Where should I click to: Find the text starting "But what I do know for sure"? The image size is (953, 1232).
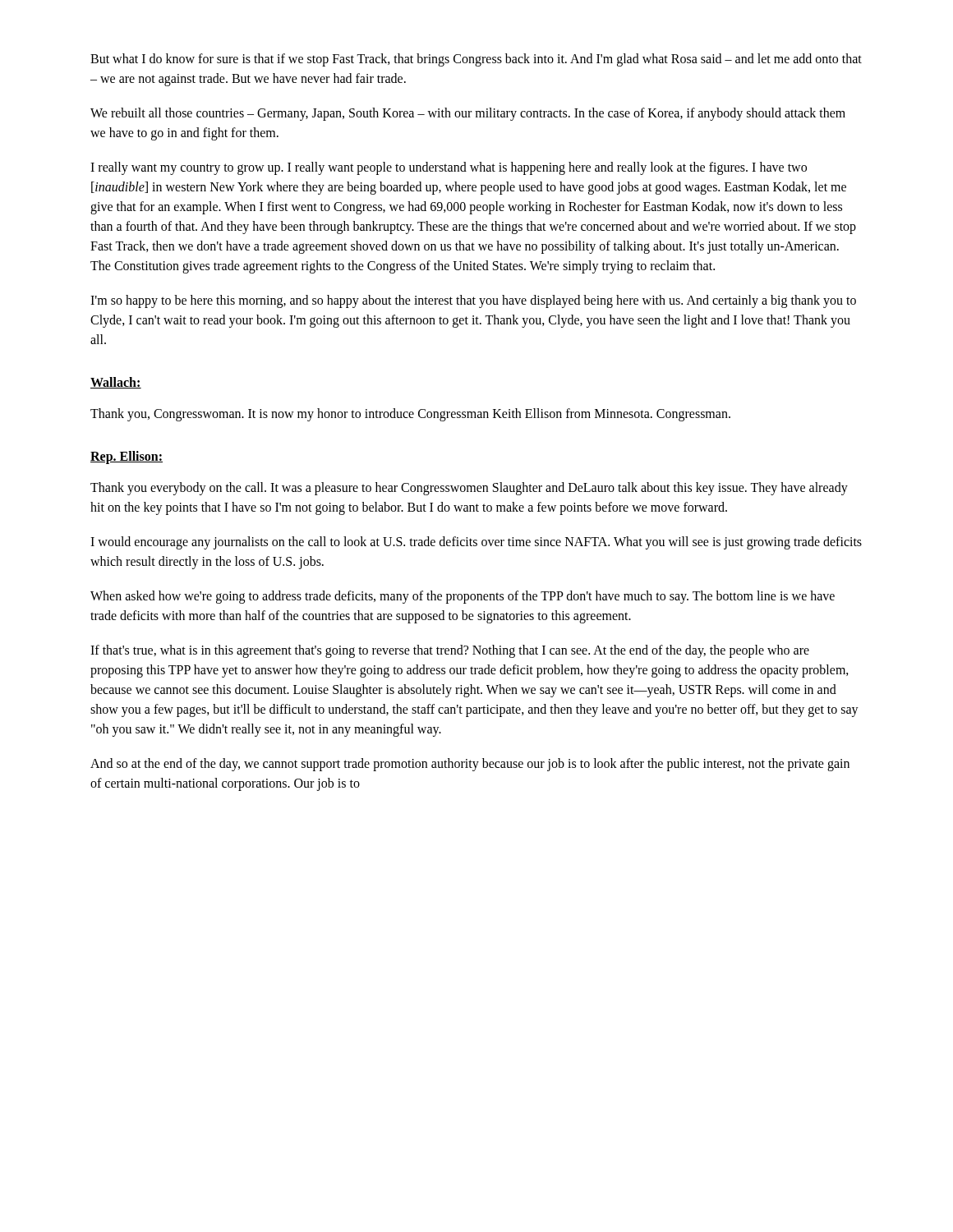point(476,69)
